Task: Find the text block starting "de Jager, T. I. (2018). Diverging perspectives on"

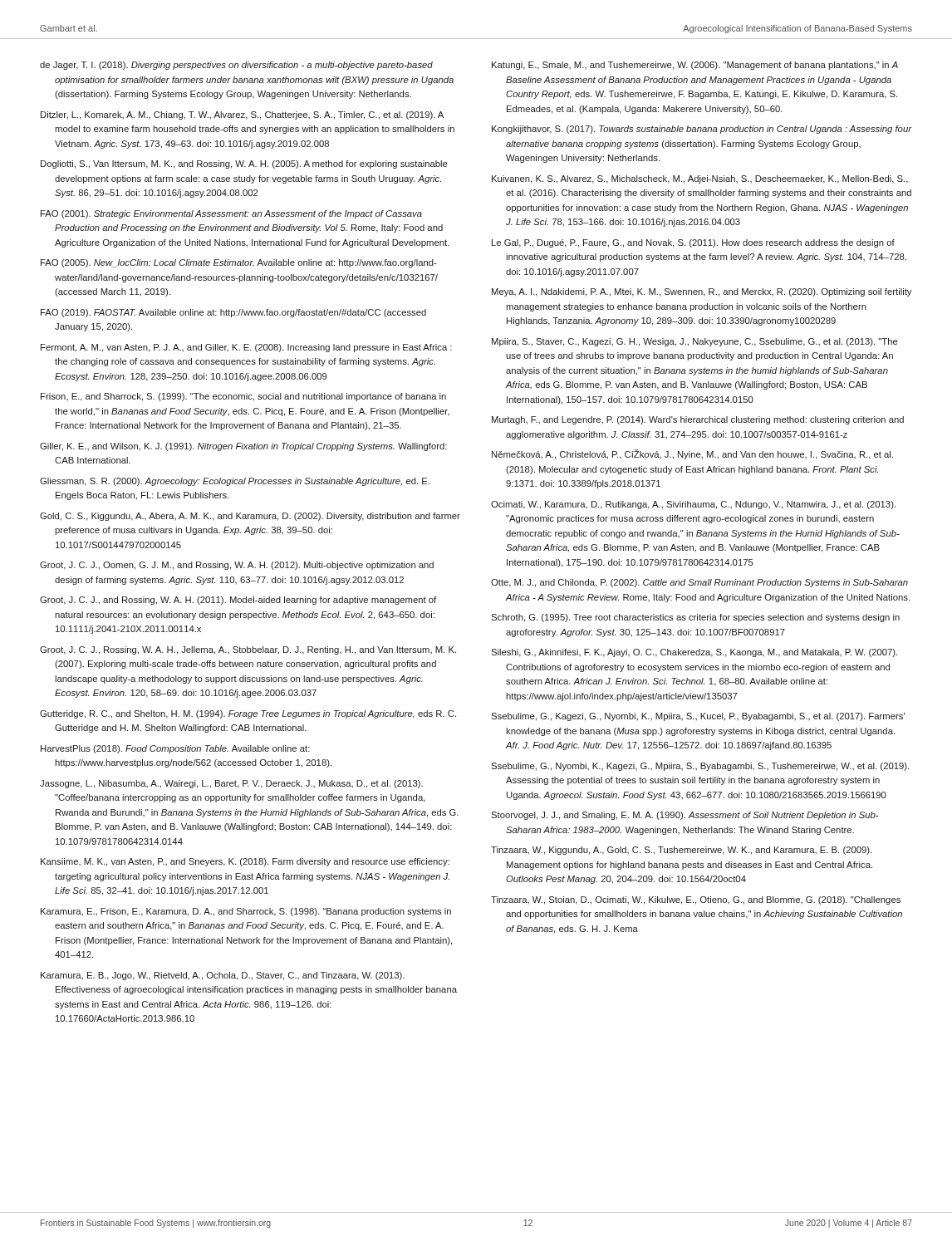Action: tap(247, 79)
